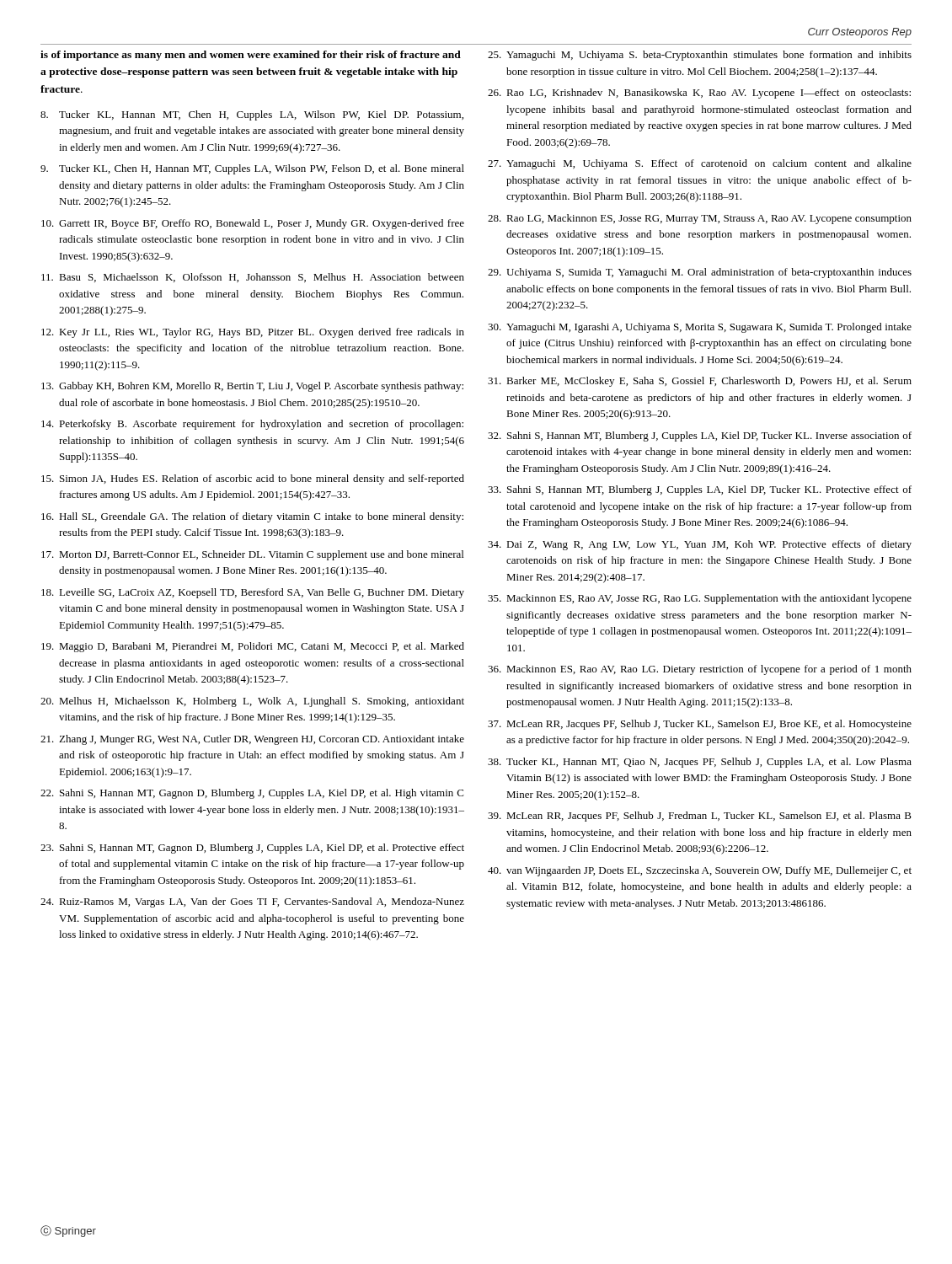952x1264 pixels.
Task: Click on the block starting "18. Leveille SG, LaCroix AZ, Koepsell TD, Beresford"
Action: [252, 608]
